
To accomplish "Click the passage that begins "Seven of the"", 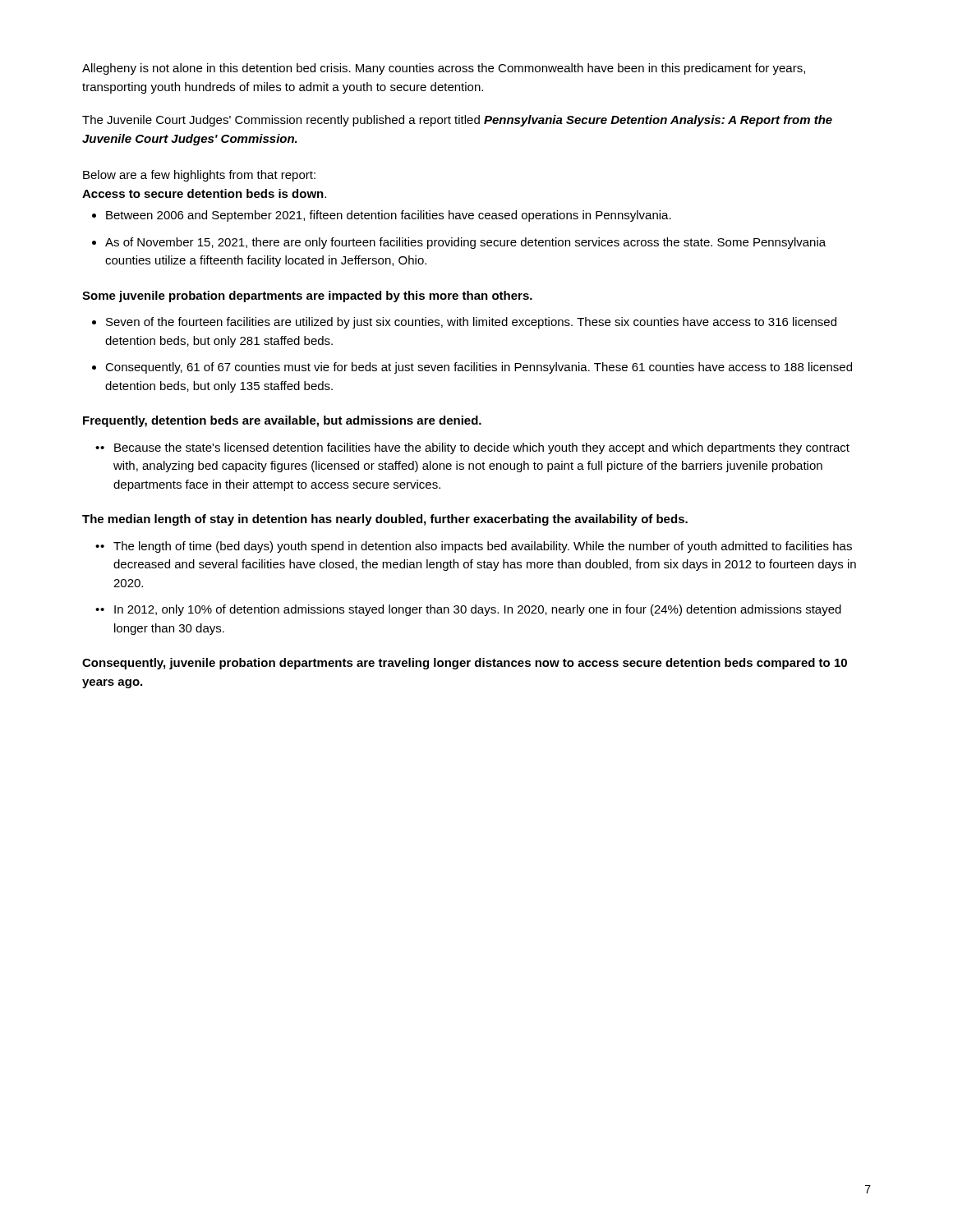I will (471, 331).
